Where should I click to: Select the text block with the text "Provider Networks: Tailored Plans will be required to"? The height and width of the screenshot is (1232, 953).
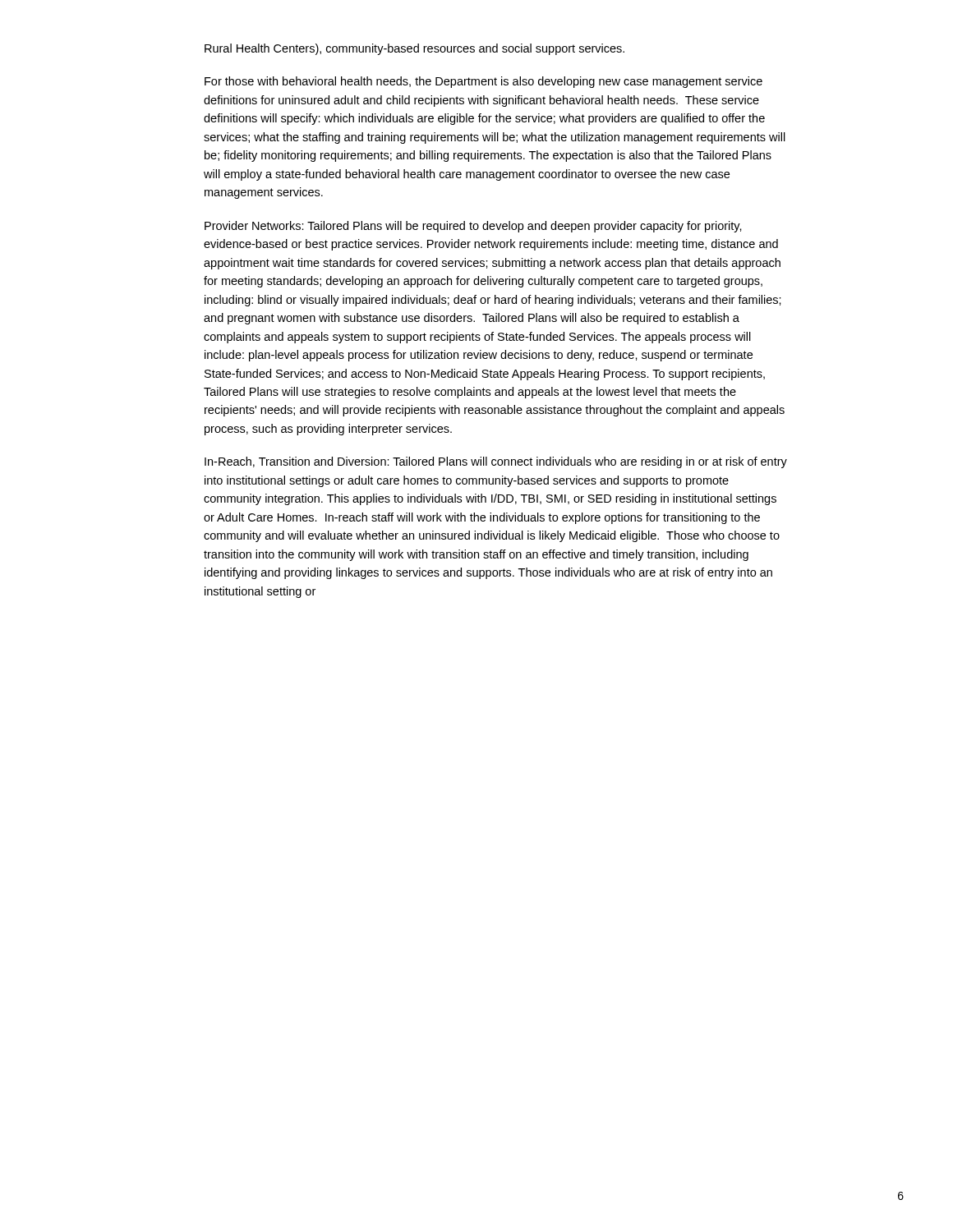[494, 327]
